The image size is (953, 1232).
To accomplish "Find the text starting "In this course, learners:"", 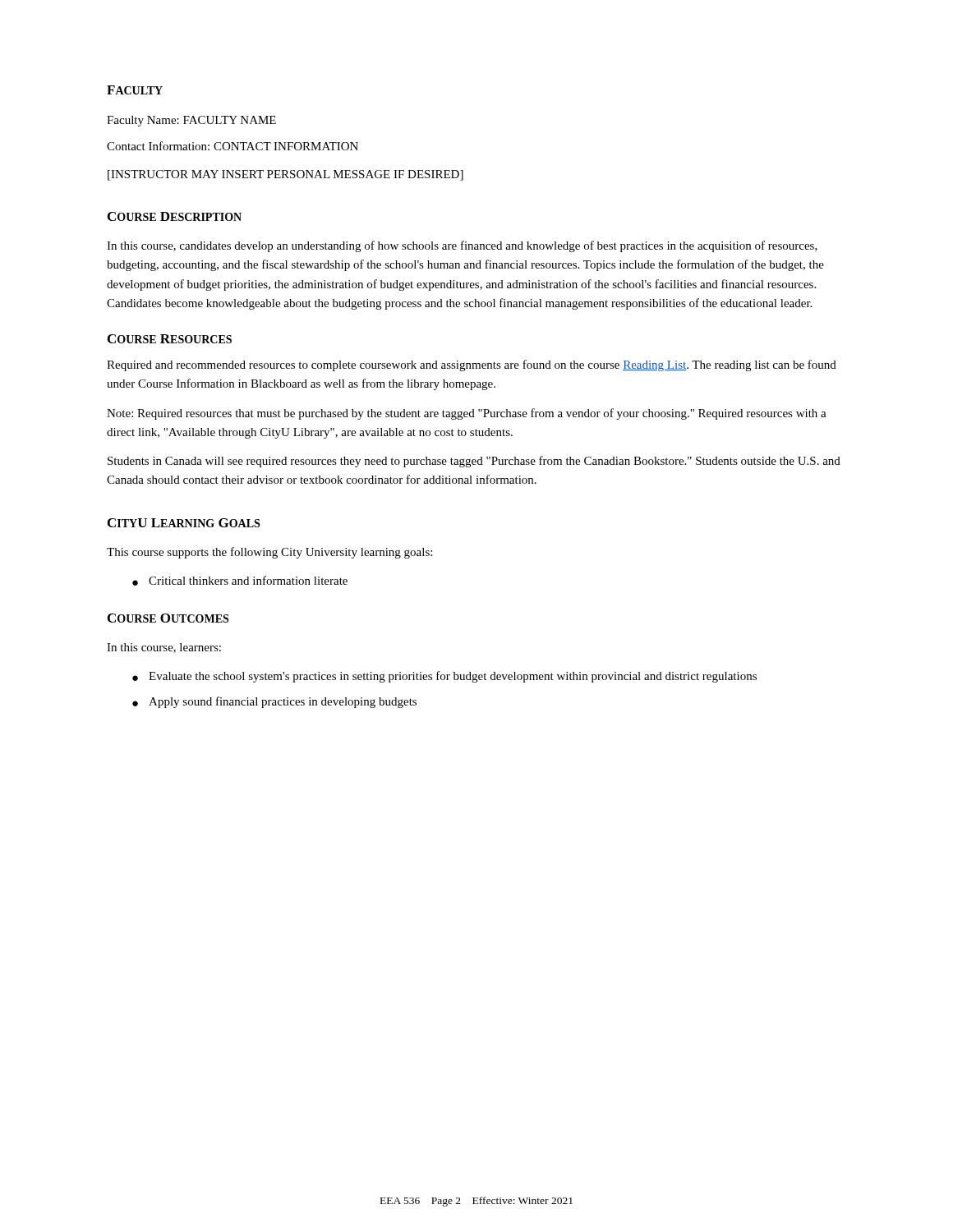I will [x=164, y=647].
